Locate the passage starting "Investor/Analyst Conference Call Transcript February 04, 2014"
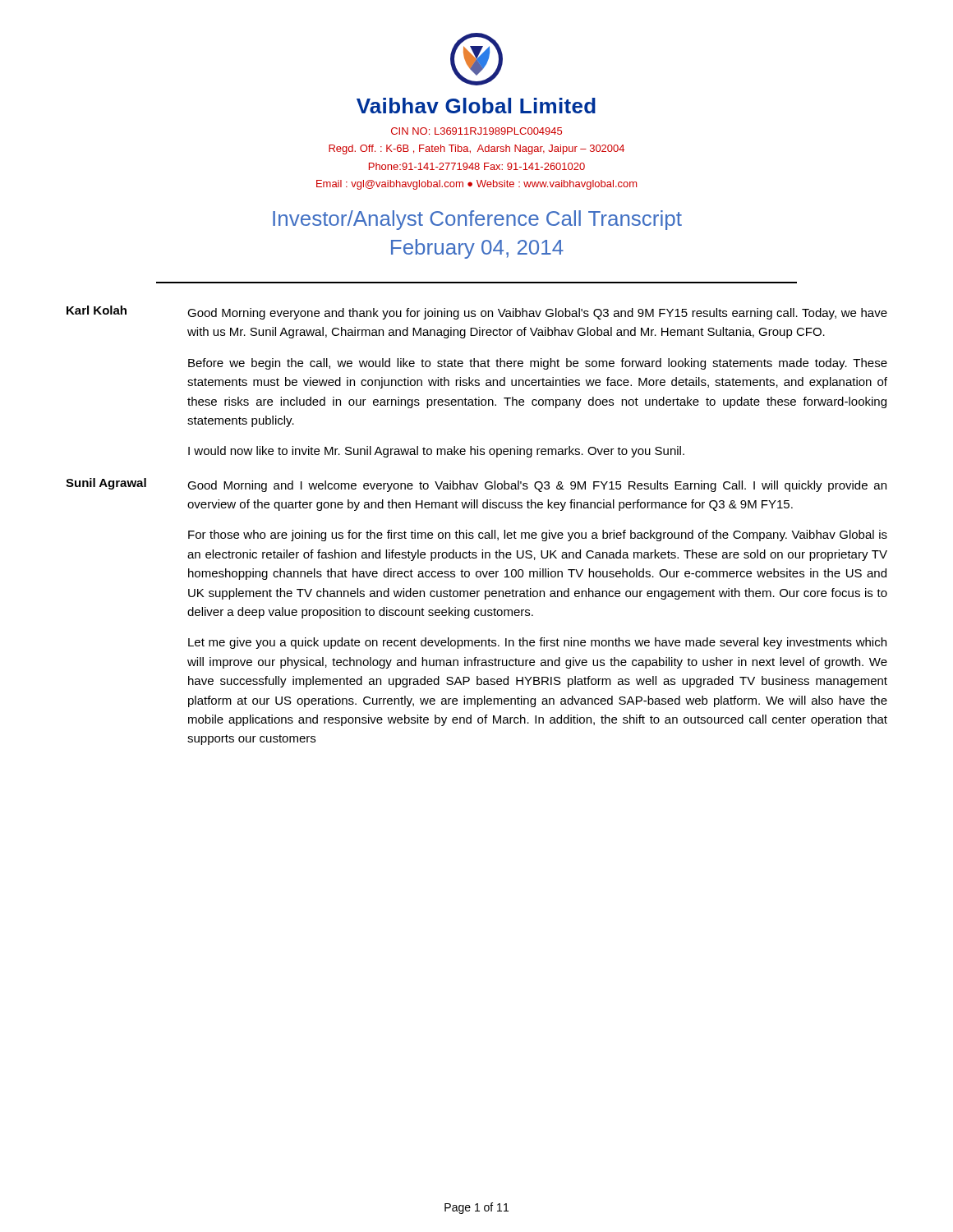This screenshot has width=953, height=1232. pos(476,233)
